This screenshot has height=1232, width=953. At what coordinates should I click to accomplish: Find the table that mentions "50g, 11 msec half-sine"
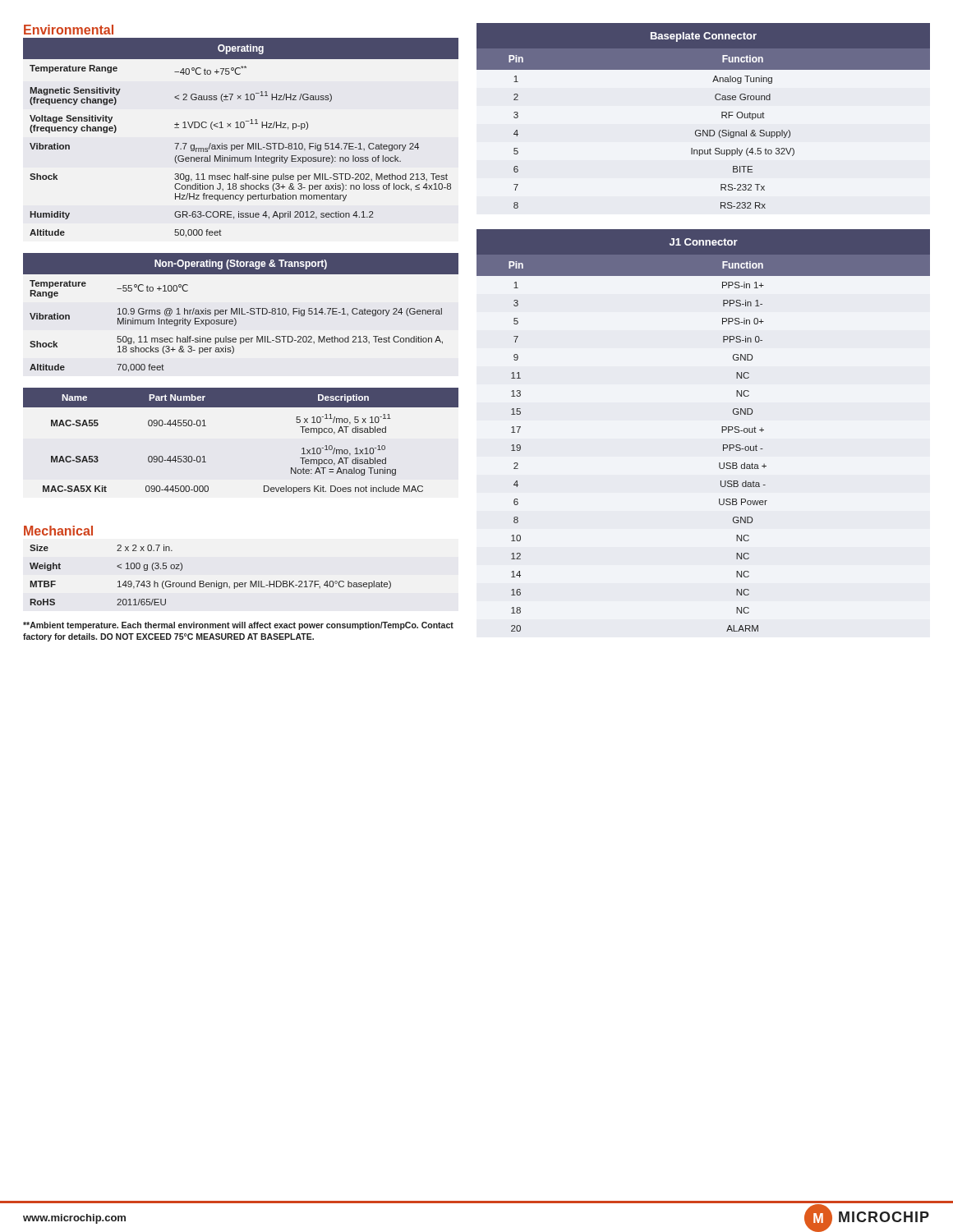241,315
